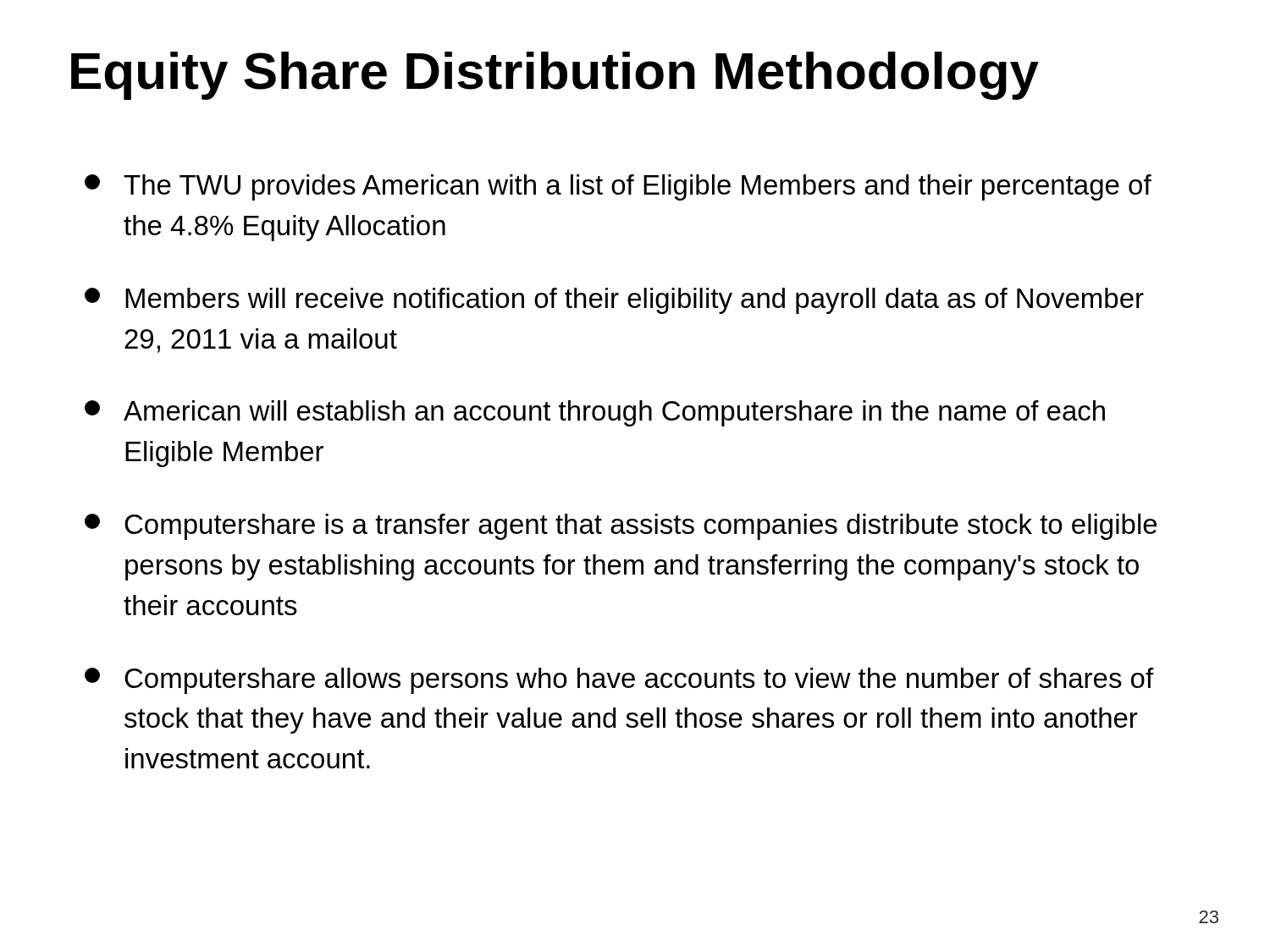Find the region starting "American will establish"
This screenshot has height=952, width=1270.
(x=635, y=432)
